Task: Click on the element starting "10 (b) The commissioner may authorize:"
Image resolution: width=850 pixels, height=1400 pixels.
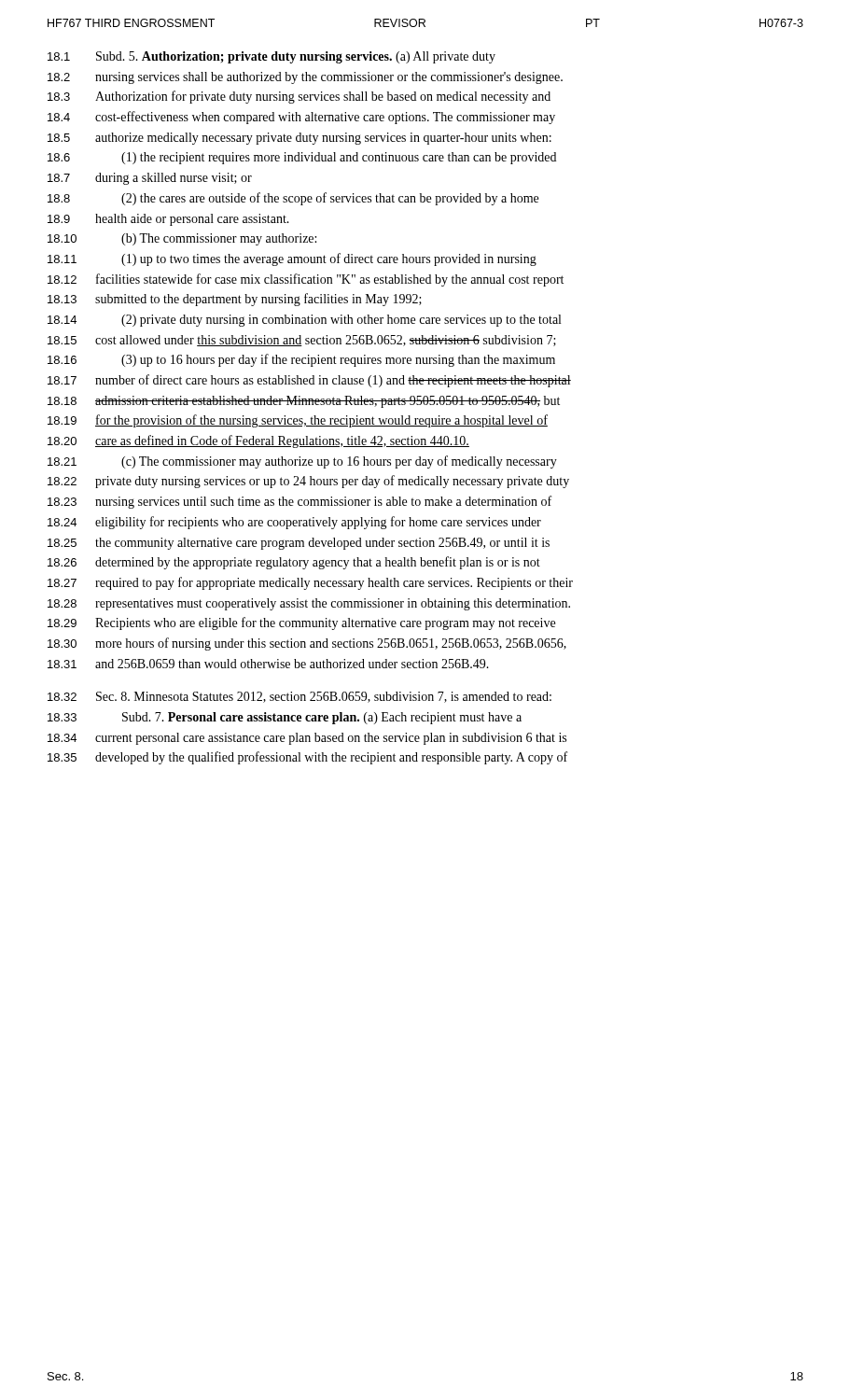Action: (182, 239)
